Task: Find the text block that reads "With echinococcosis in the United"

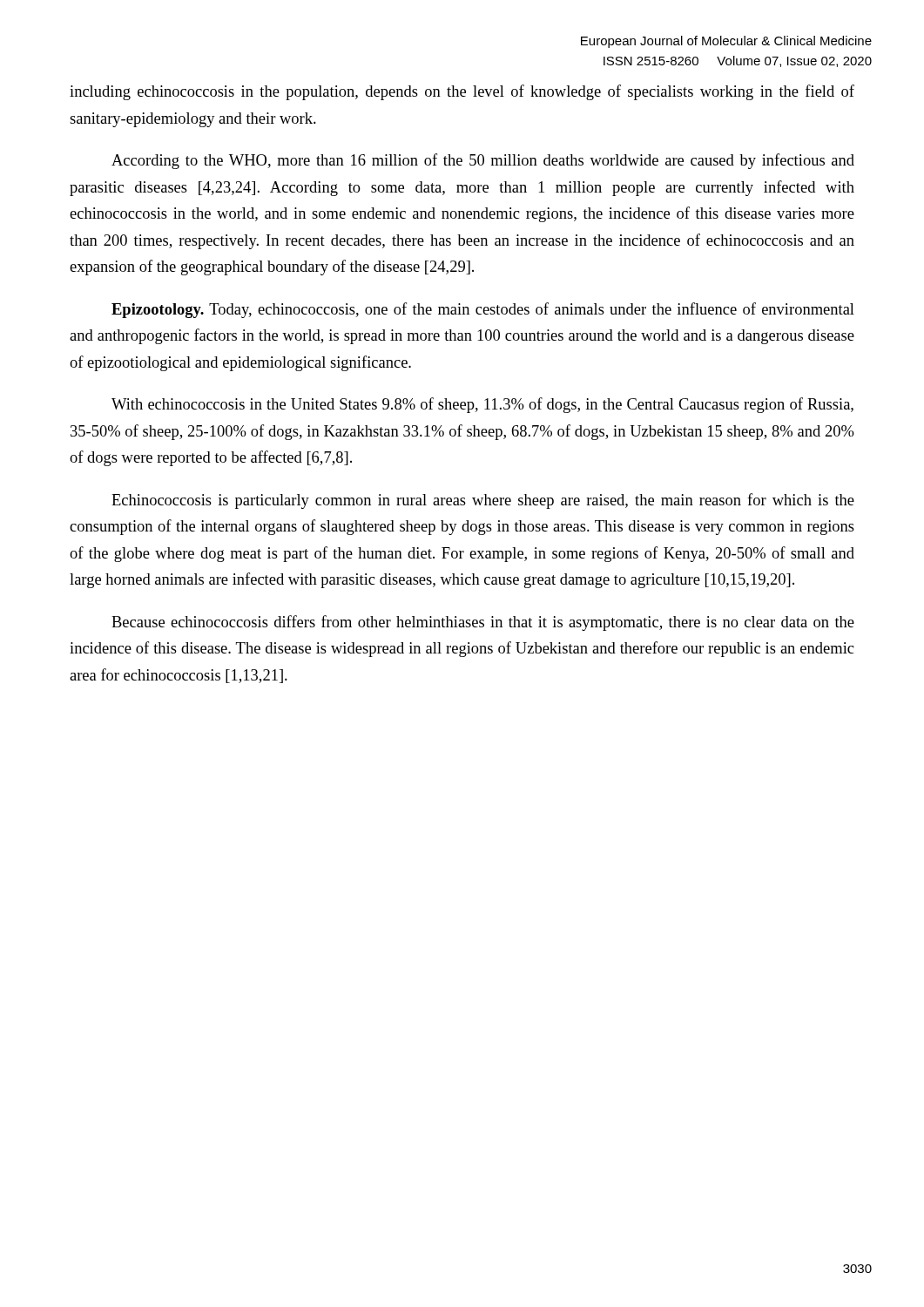Action: [462, 431]
